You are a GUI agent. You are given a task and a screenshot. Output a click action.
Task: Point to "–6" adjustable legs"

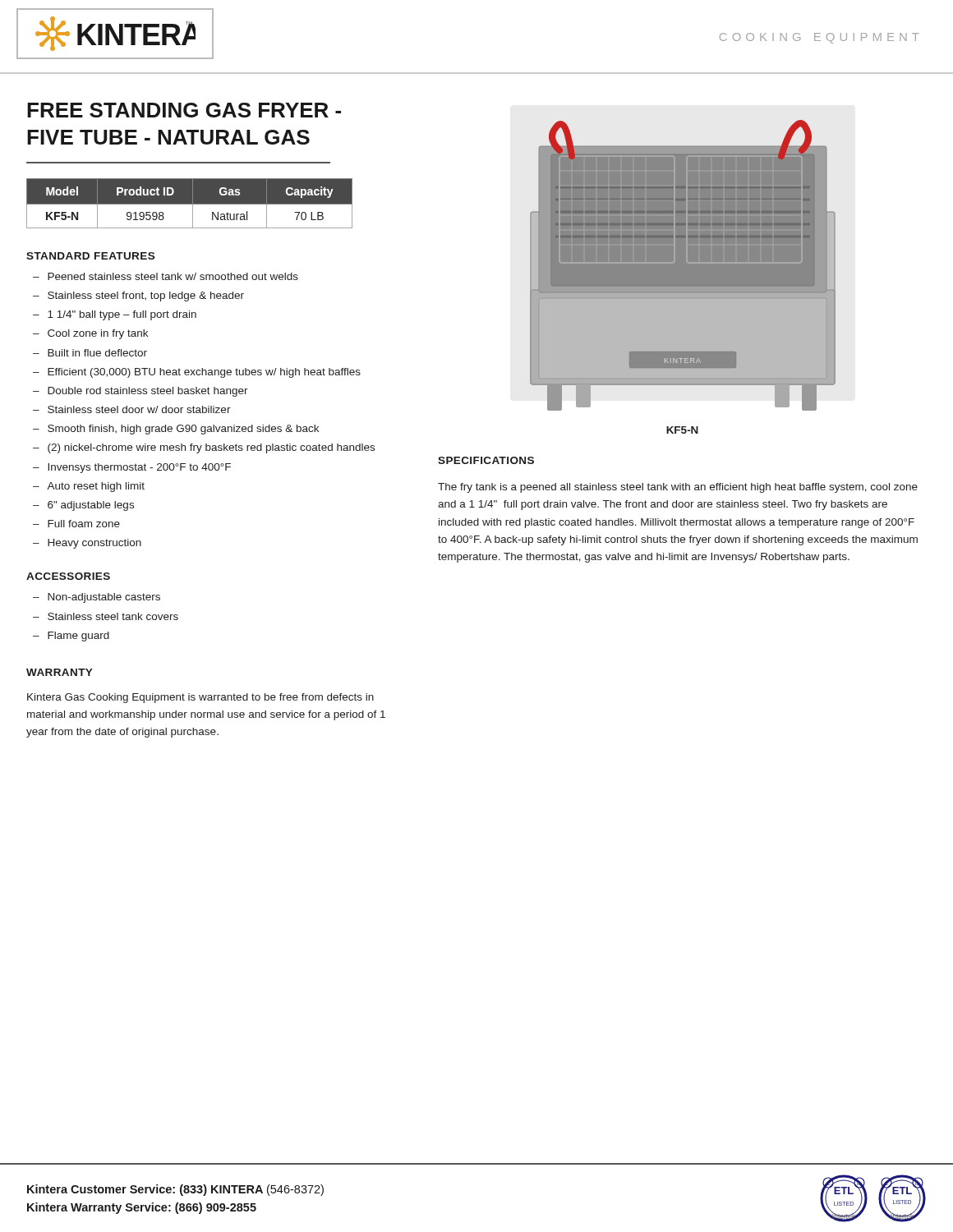[84, 505]
